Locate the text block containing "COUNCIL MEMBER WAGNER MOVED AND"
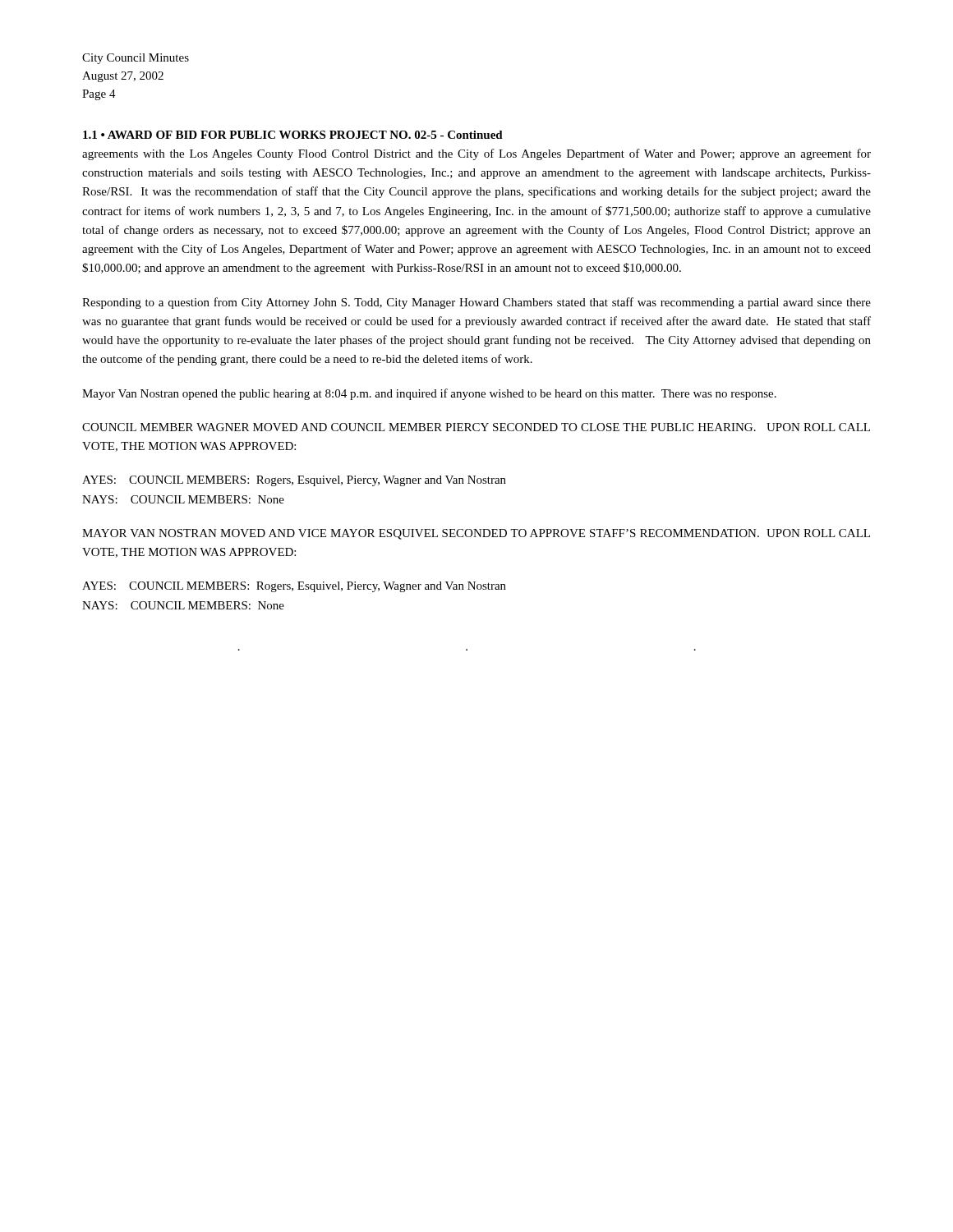The width and height of the screenshot is (953, 1232). (x=476, y=436)
